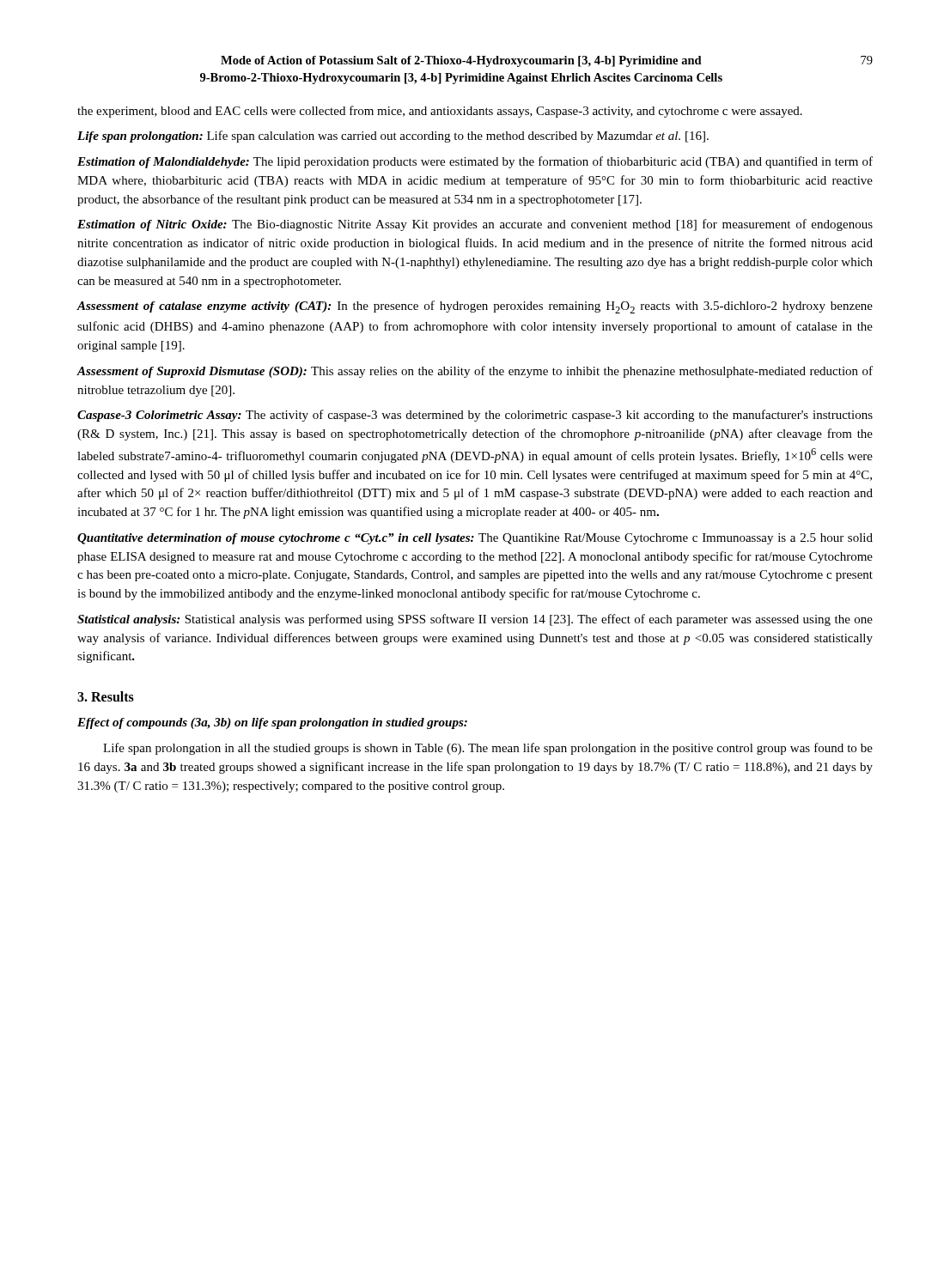
Task: Click on the text block that says "Life span prolongation: Life span calculation was"
Action: pos(475,137)
